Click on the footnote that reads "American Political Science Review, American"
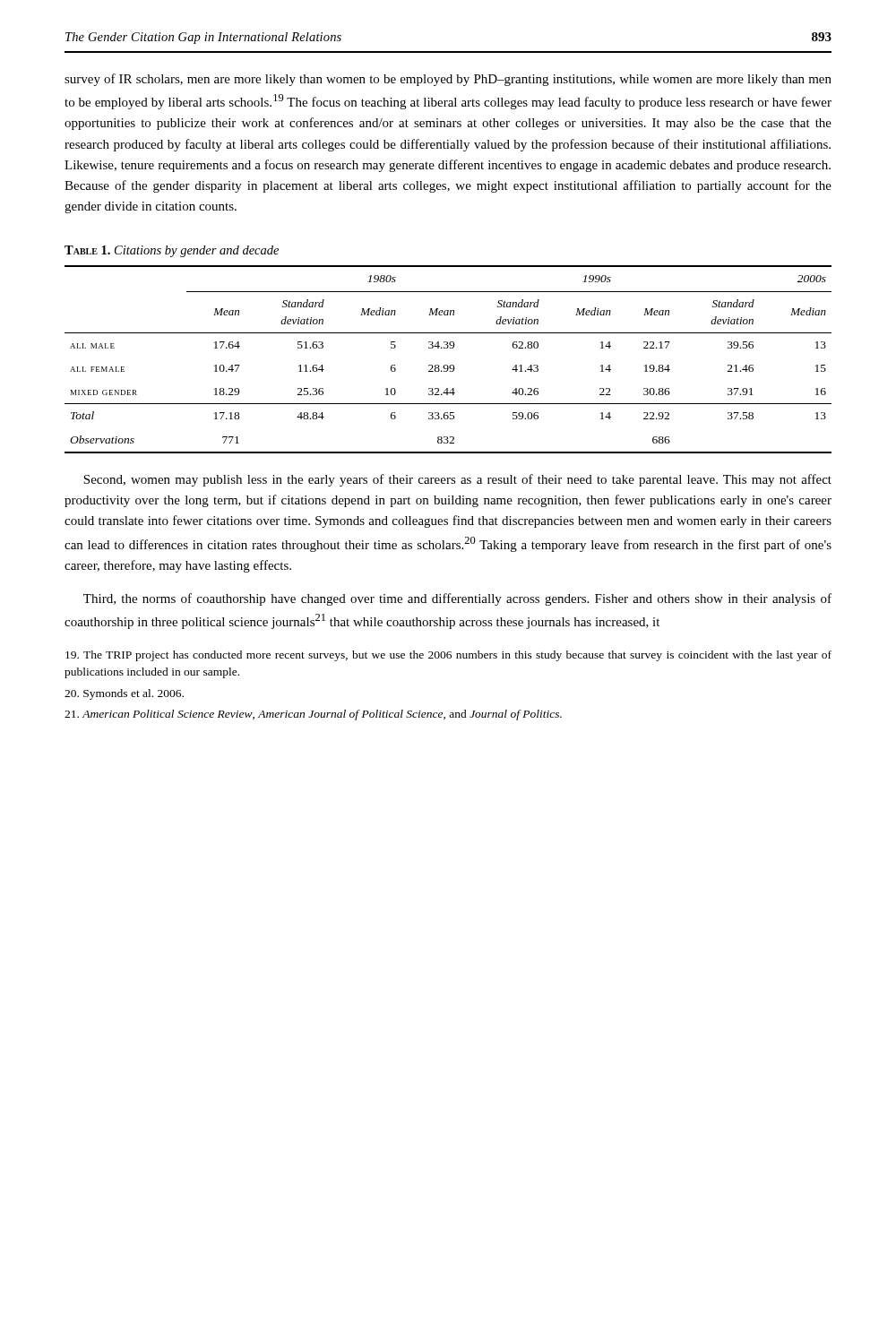This screenshot has height=1344, width=896. pyautogui.click(x=314, y=714)
